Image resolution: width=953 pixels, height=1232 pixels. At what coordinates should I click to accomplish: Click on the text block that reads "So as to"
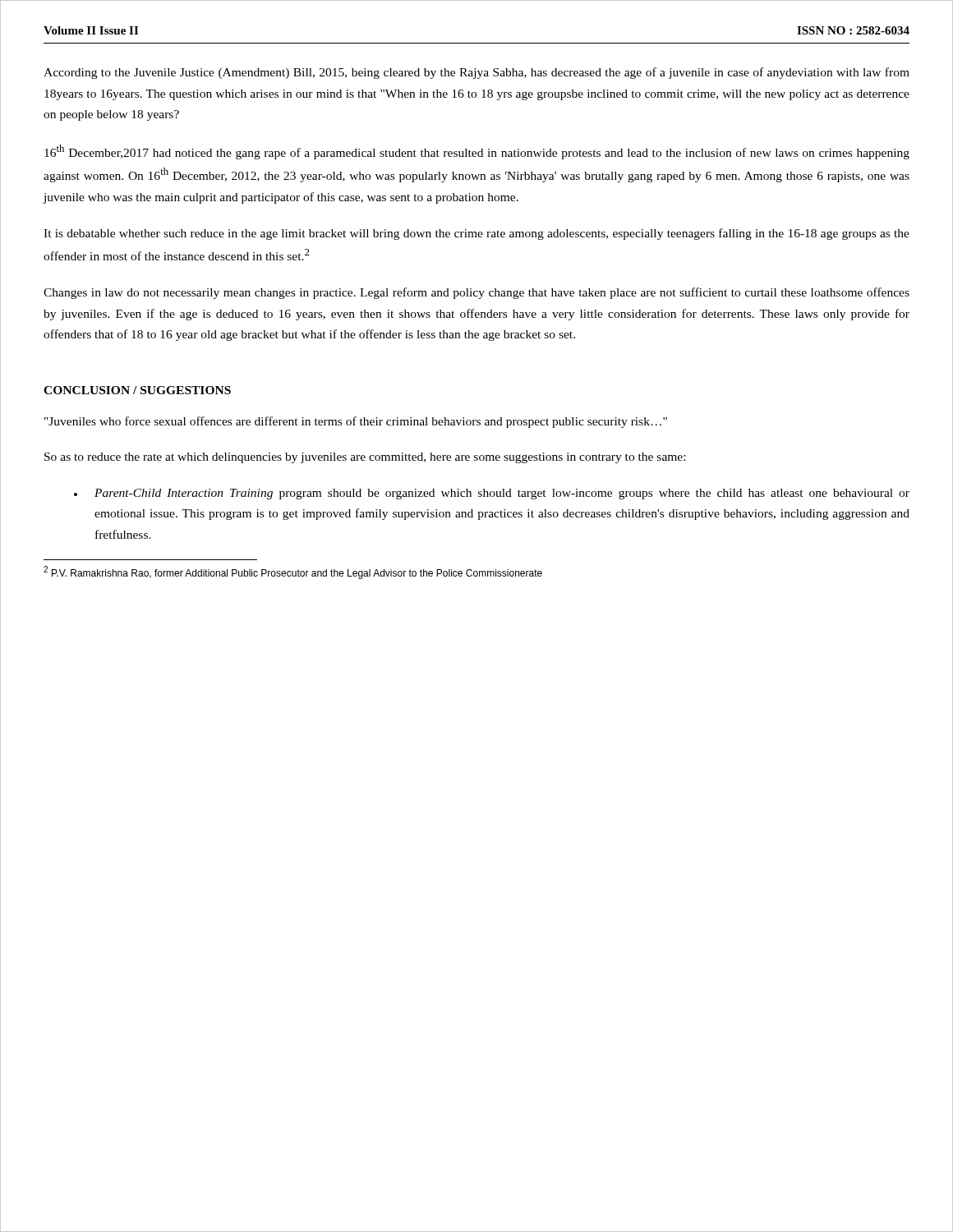click(365, 456)
